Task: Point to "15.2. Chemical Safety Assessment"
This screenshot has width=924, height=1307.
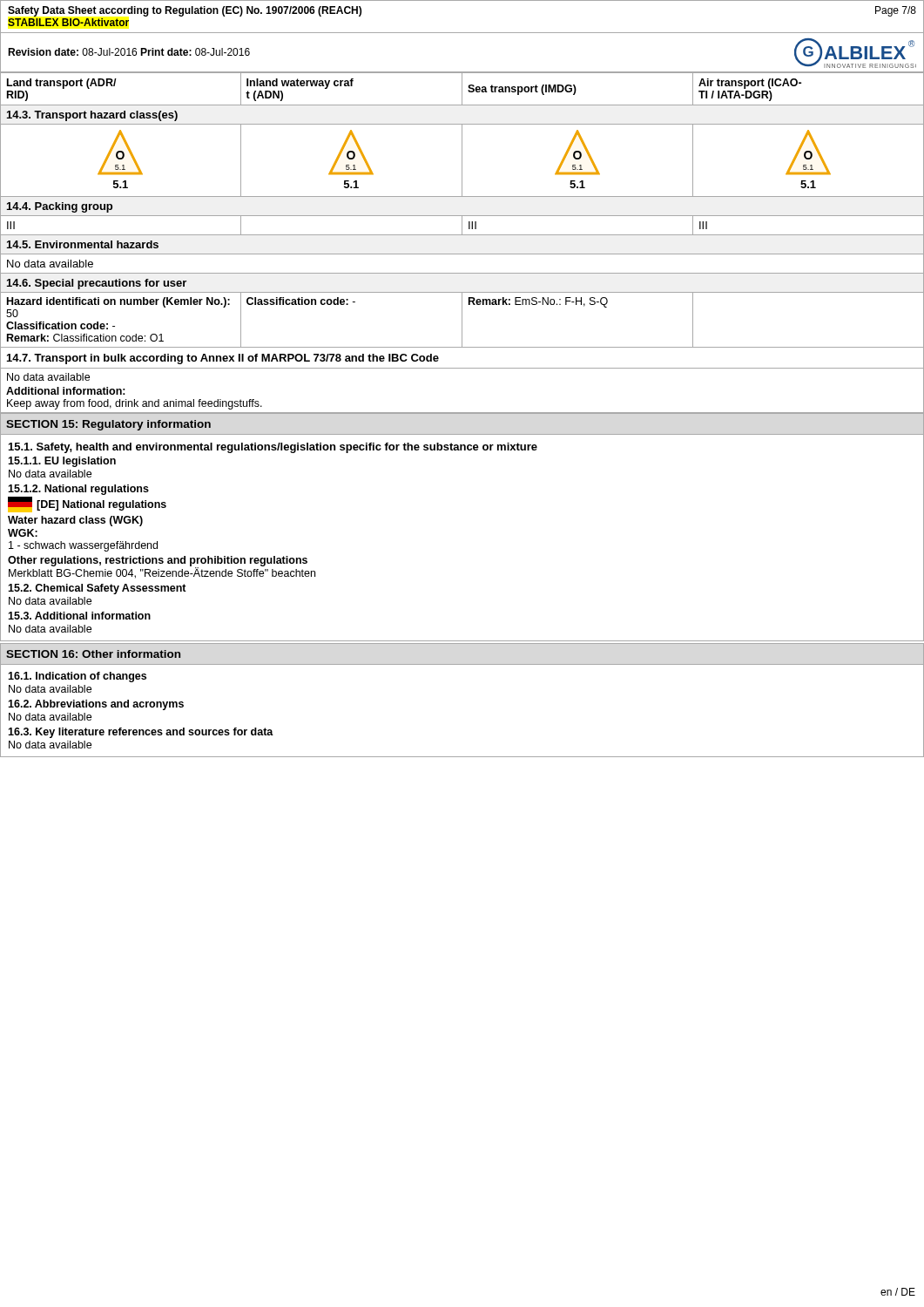Action: 97,588
